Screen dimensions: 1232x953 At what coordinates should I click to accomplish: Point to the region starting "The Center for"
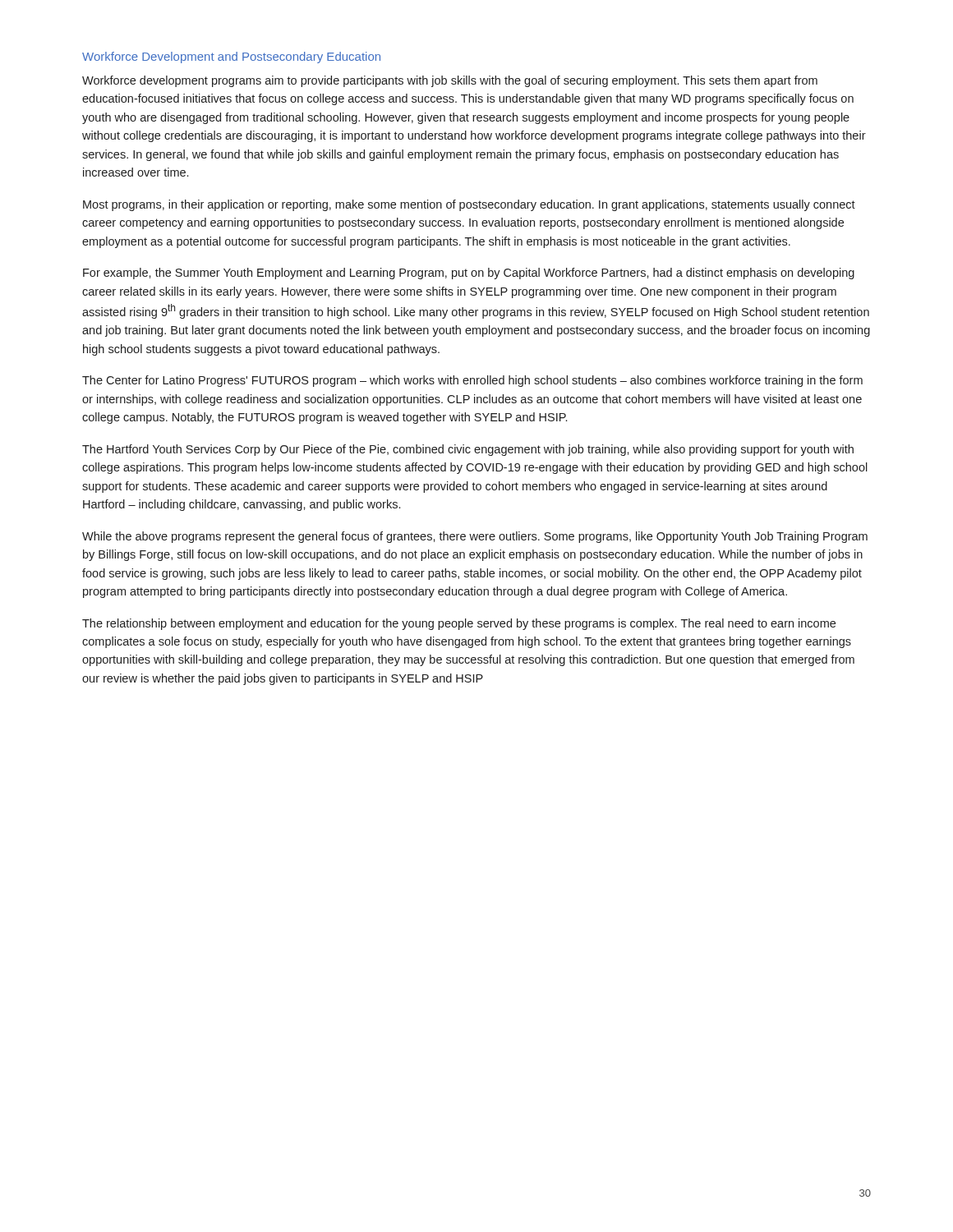(473, 399)
